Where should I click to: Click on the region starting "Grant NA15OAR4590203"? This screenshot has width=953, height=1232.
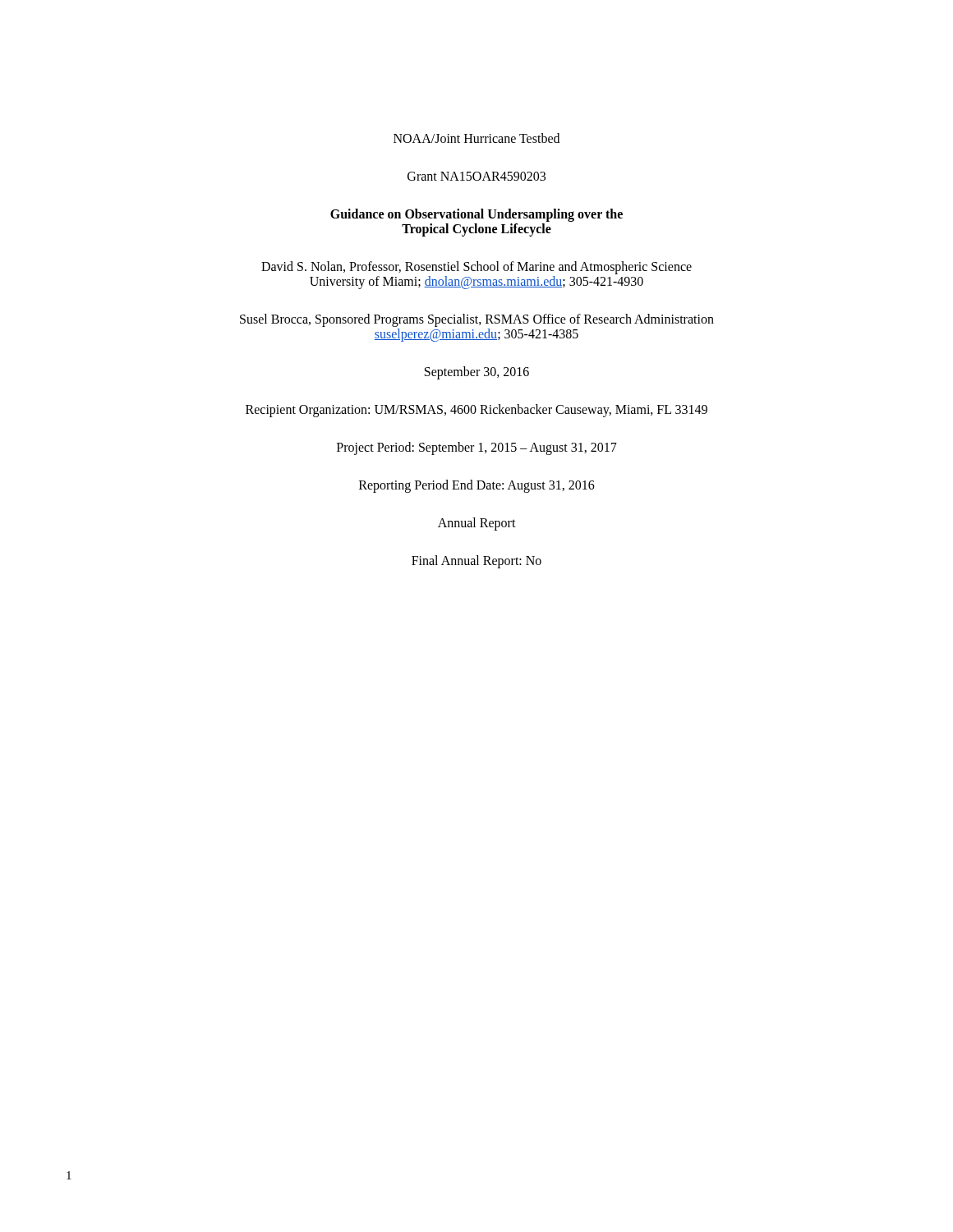point(476,176)
